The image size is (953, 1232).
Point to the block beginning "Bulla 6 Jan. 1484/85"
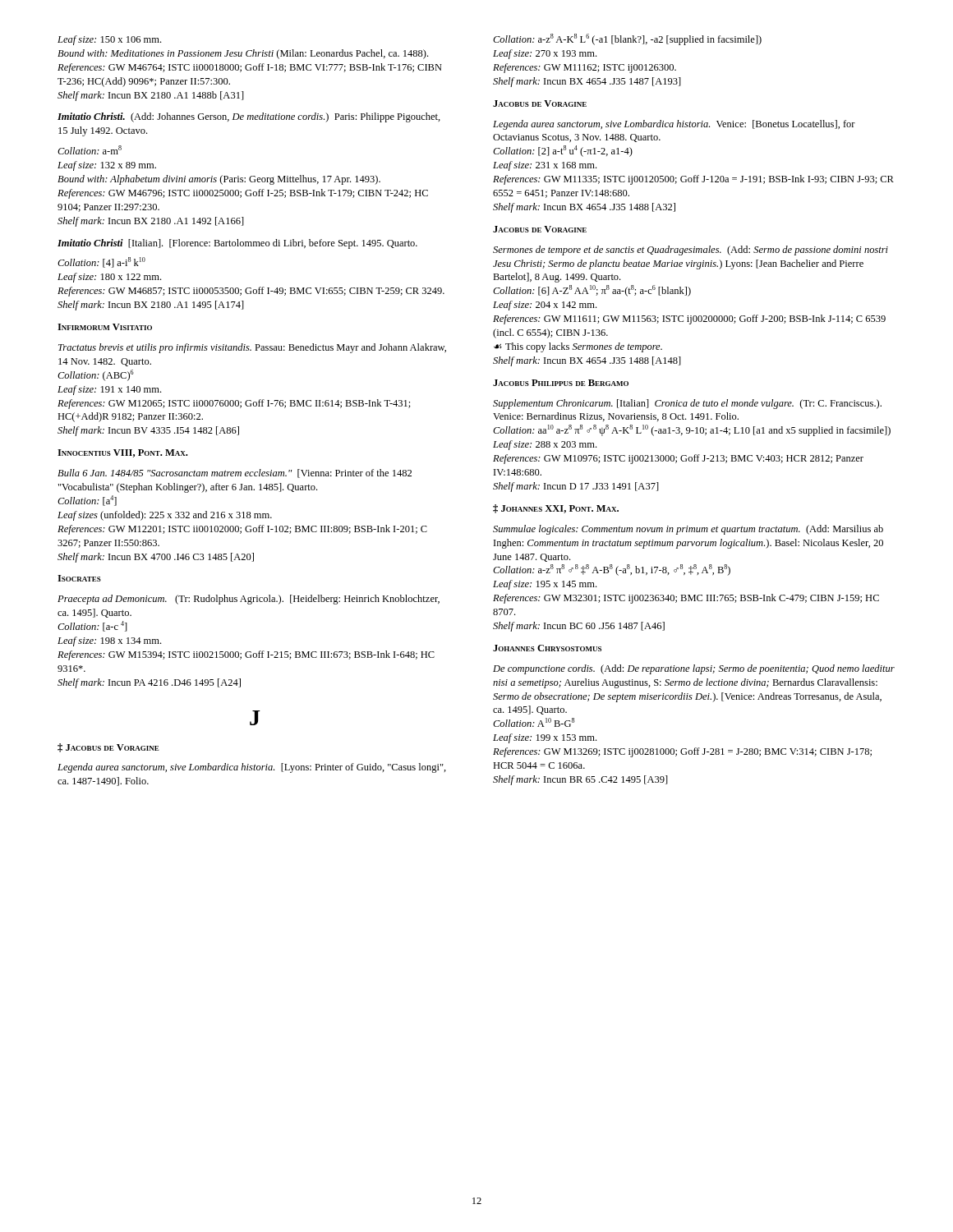coord(255,515)
